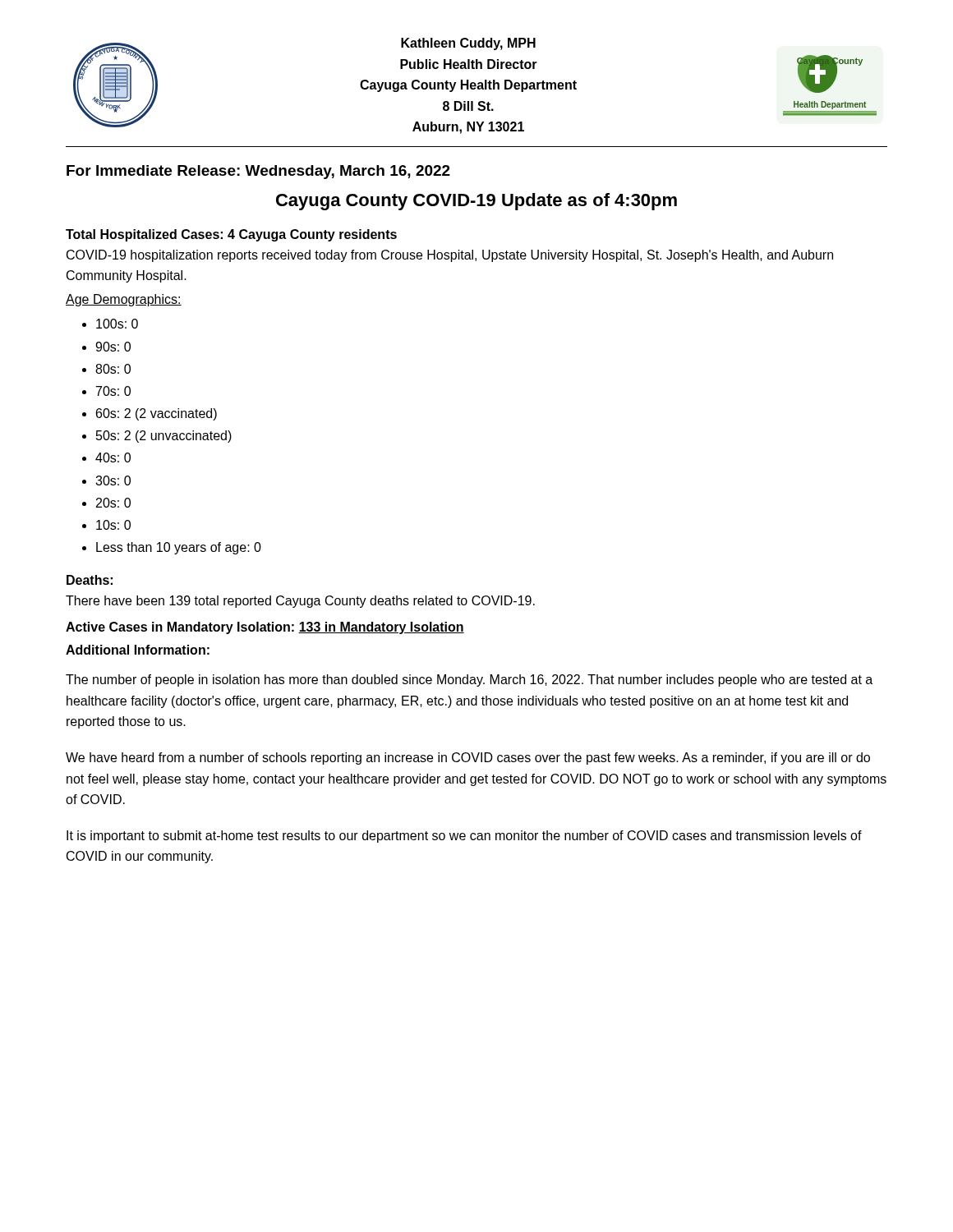Click on the passage starting "There have been"
Image resolution: width=953 pixels, height=1232 pixels.
[301, 601]
